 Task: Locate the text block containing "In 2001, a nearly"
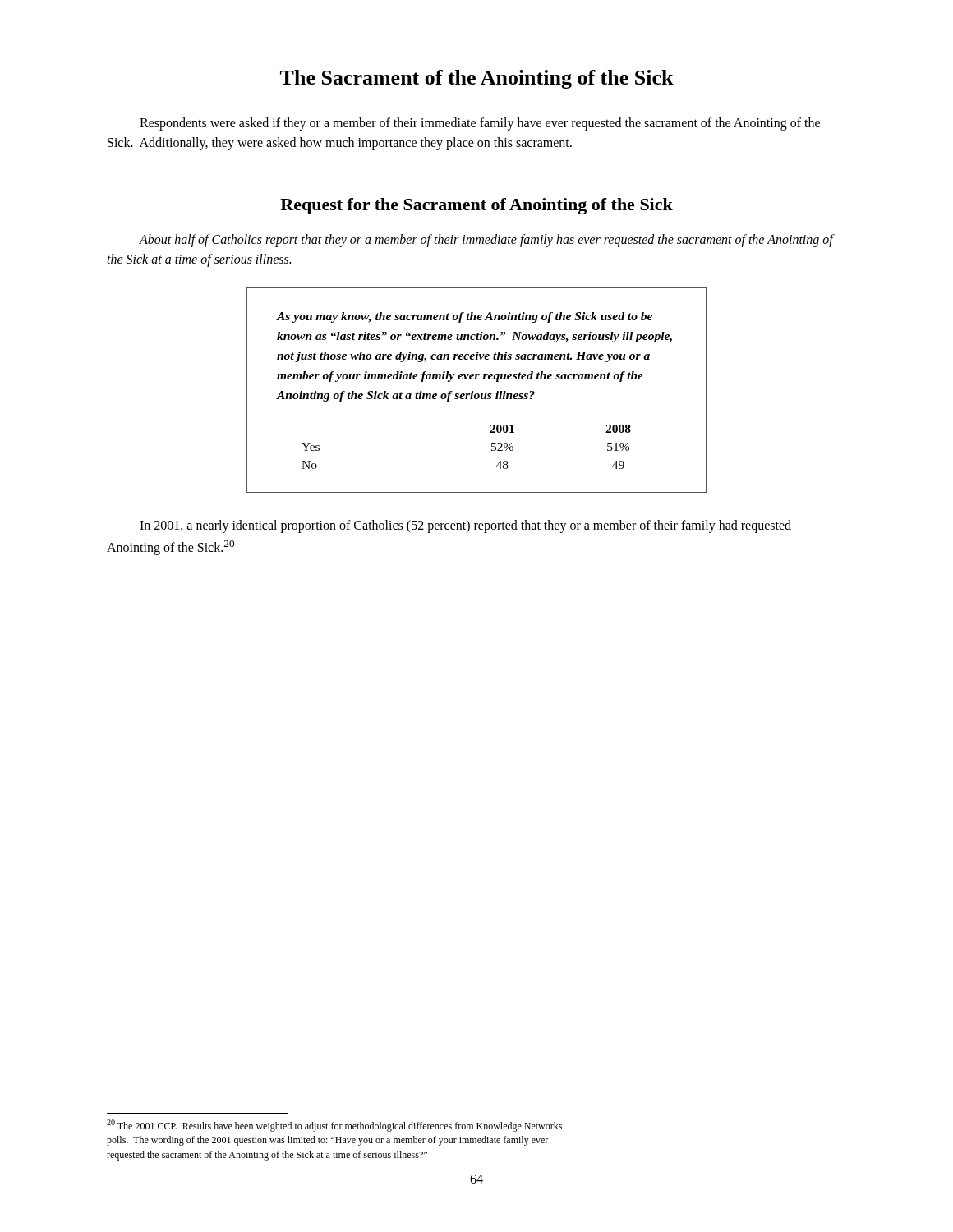(449, 537)
